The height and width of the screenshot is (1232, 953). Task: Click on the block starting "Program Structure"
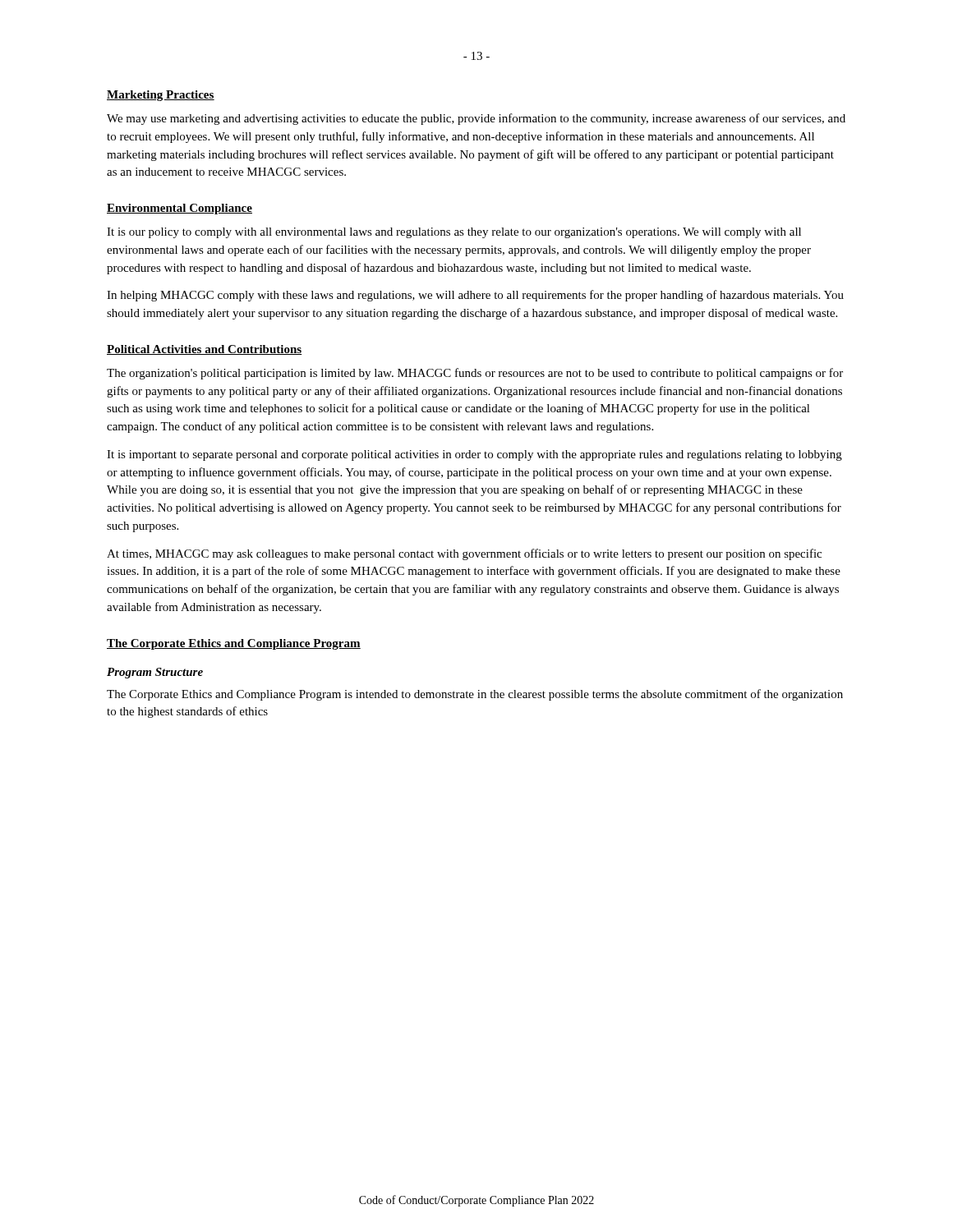pos(155,671)
